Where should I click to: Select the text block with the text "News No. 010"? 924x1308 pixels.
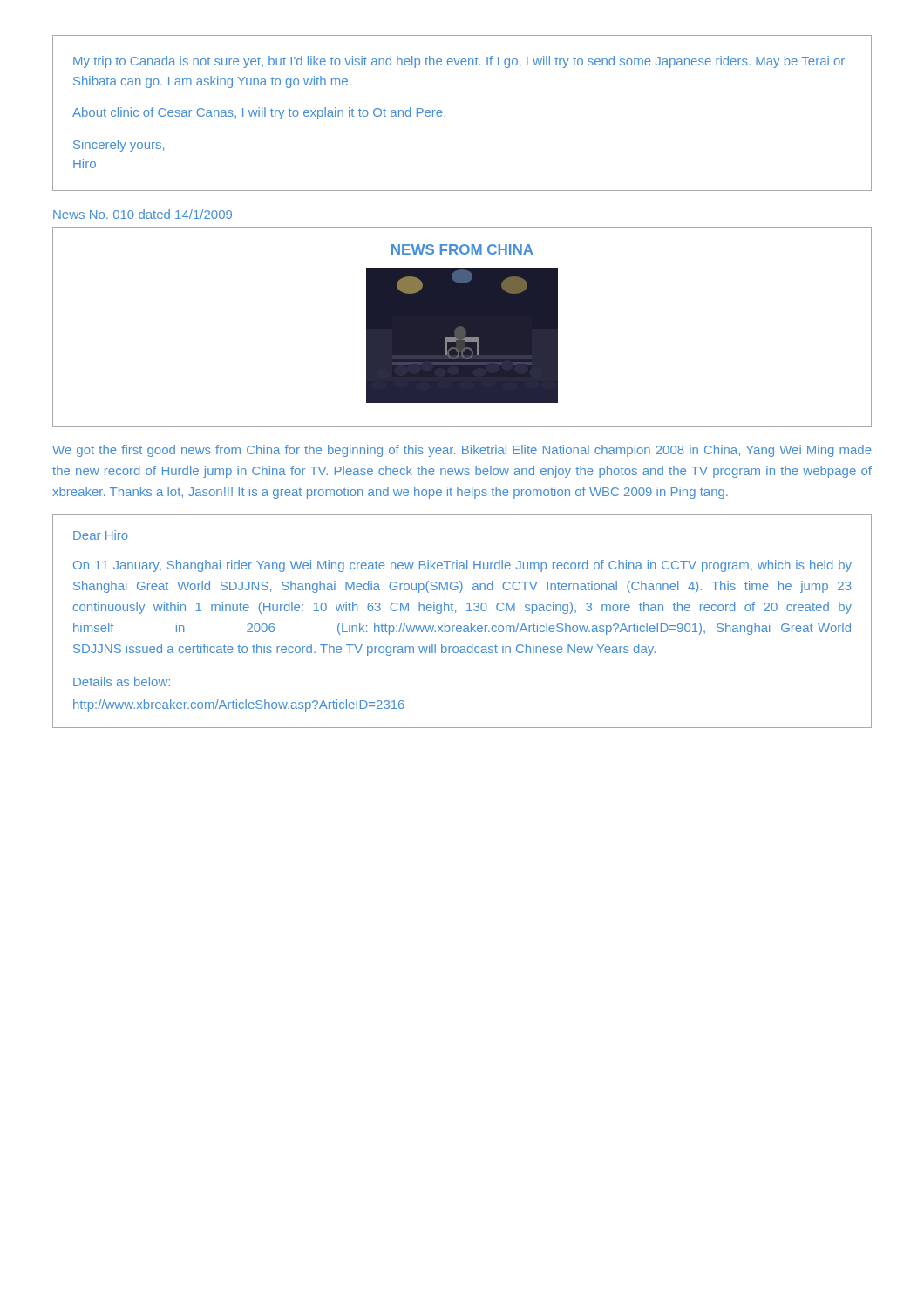[x=142, y=214]
